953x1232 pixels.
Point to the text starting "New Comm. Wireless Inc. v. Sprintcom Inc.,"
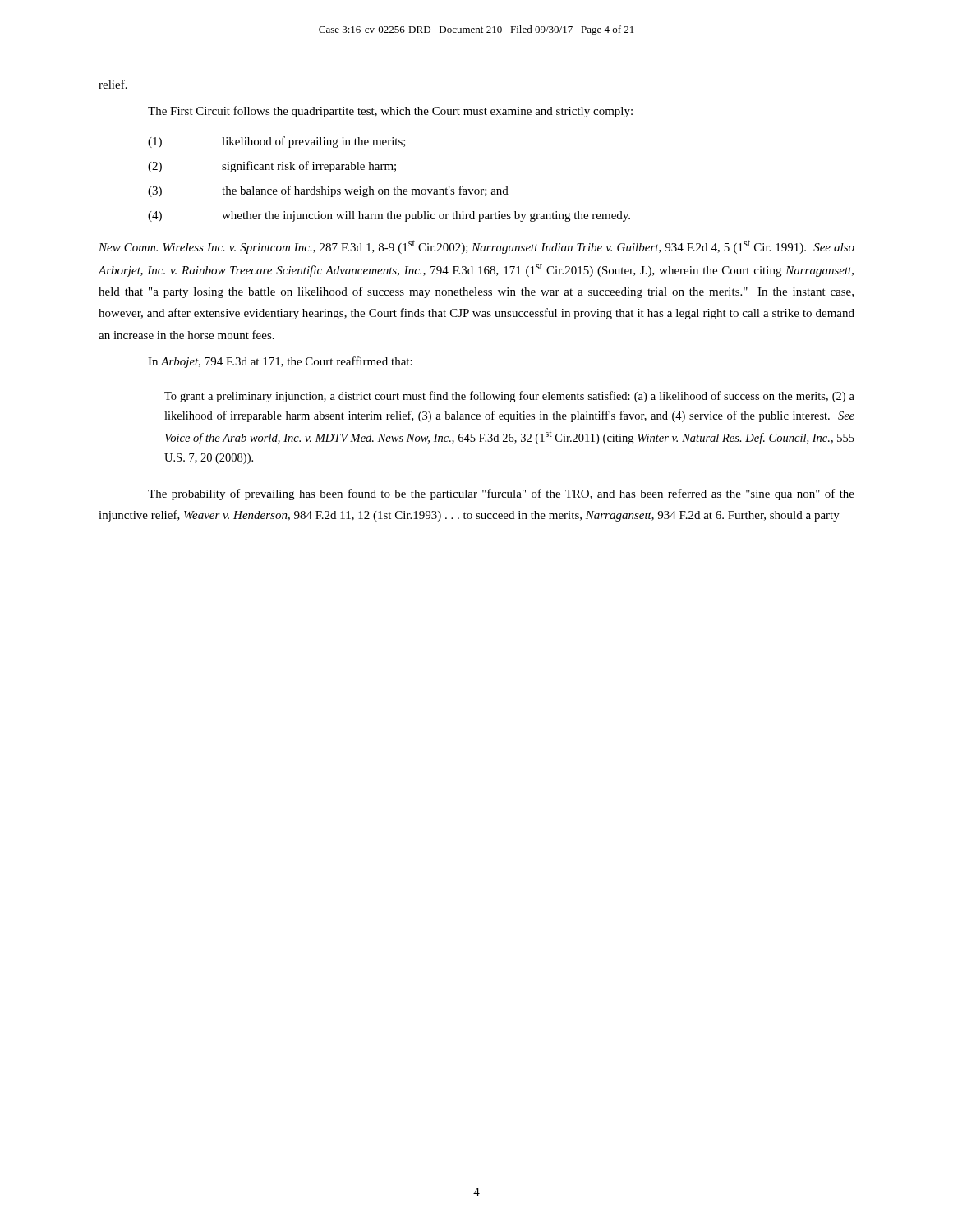(476, 290)
